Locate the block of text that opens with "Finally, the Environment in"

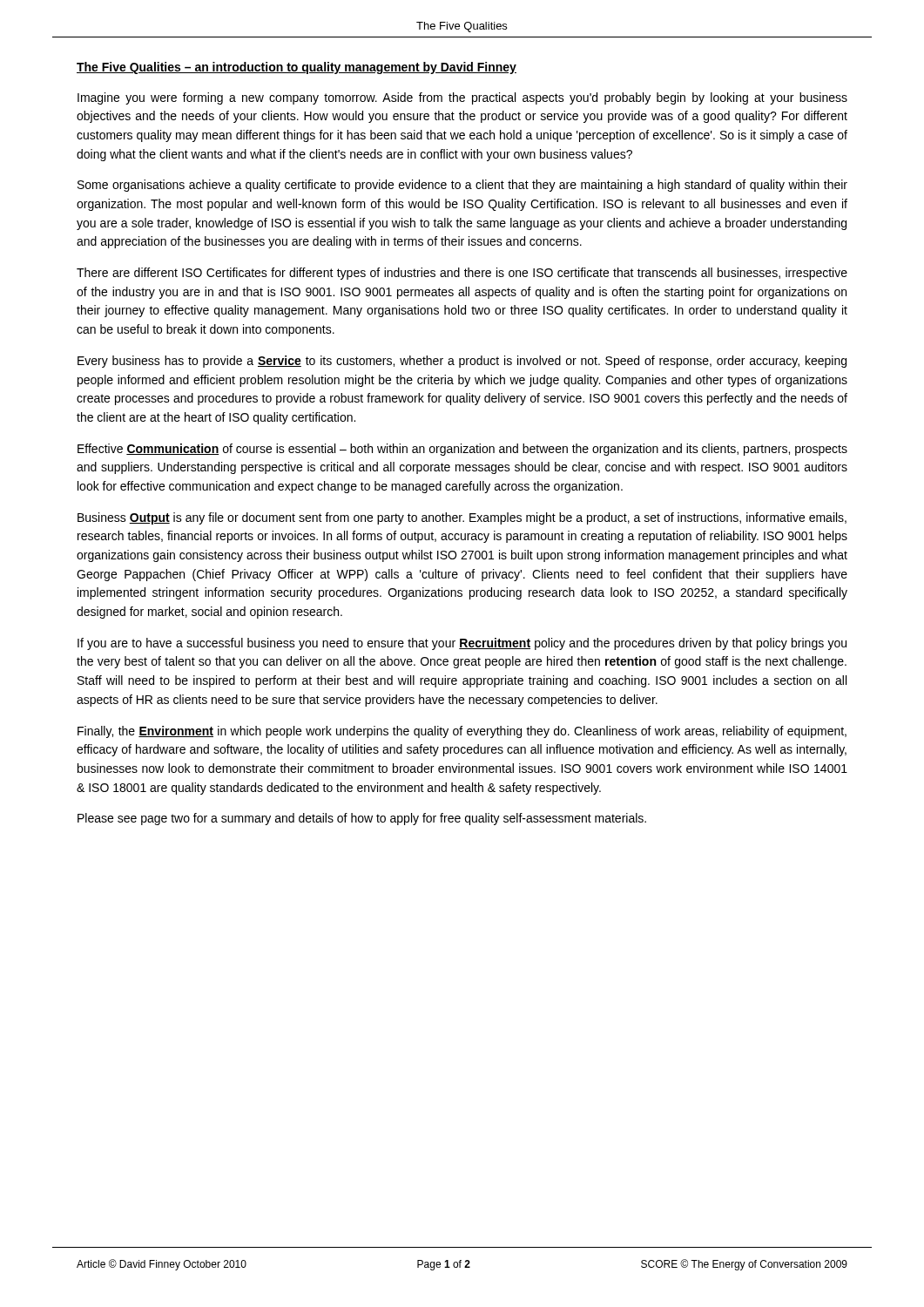point(462,759)
